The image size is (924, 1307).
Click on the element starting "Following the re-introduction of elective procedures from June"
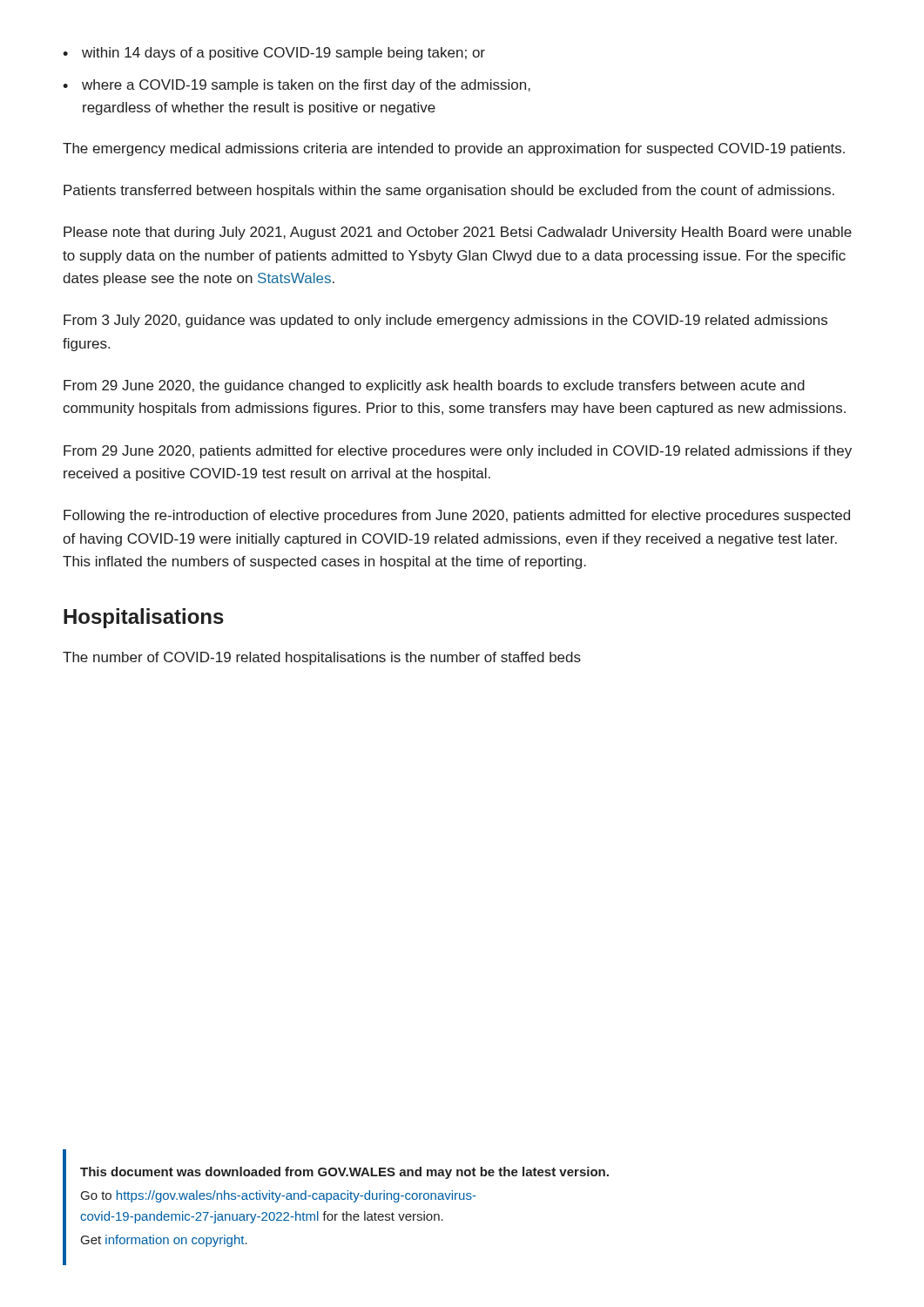[x=457, y=539]
